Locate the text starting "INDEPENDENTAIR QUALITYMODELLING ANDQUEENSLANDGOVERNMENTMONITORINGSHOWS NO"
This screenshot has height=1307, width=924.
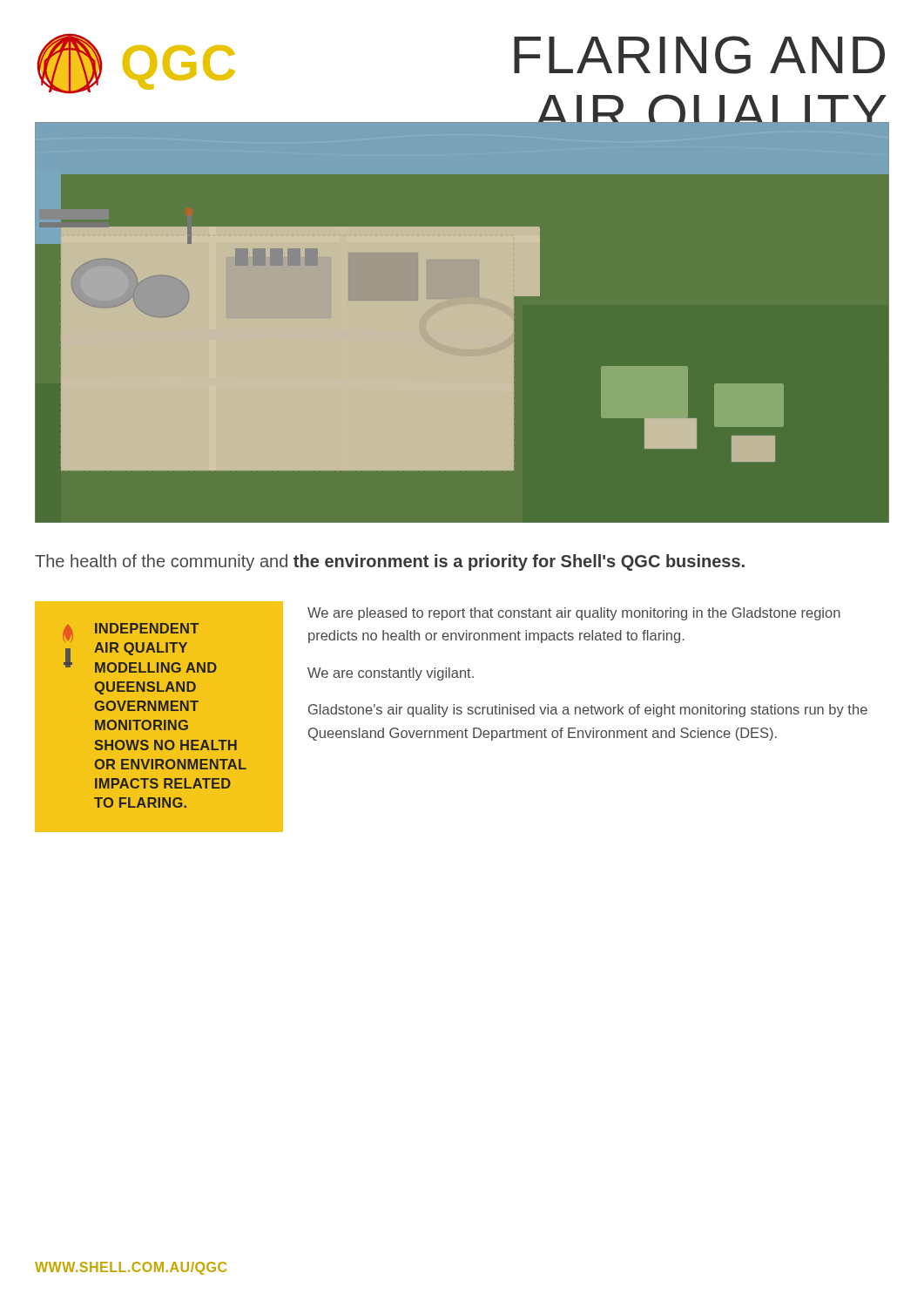click(170, 716)
